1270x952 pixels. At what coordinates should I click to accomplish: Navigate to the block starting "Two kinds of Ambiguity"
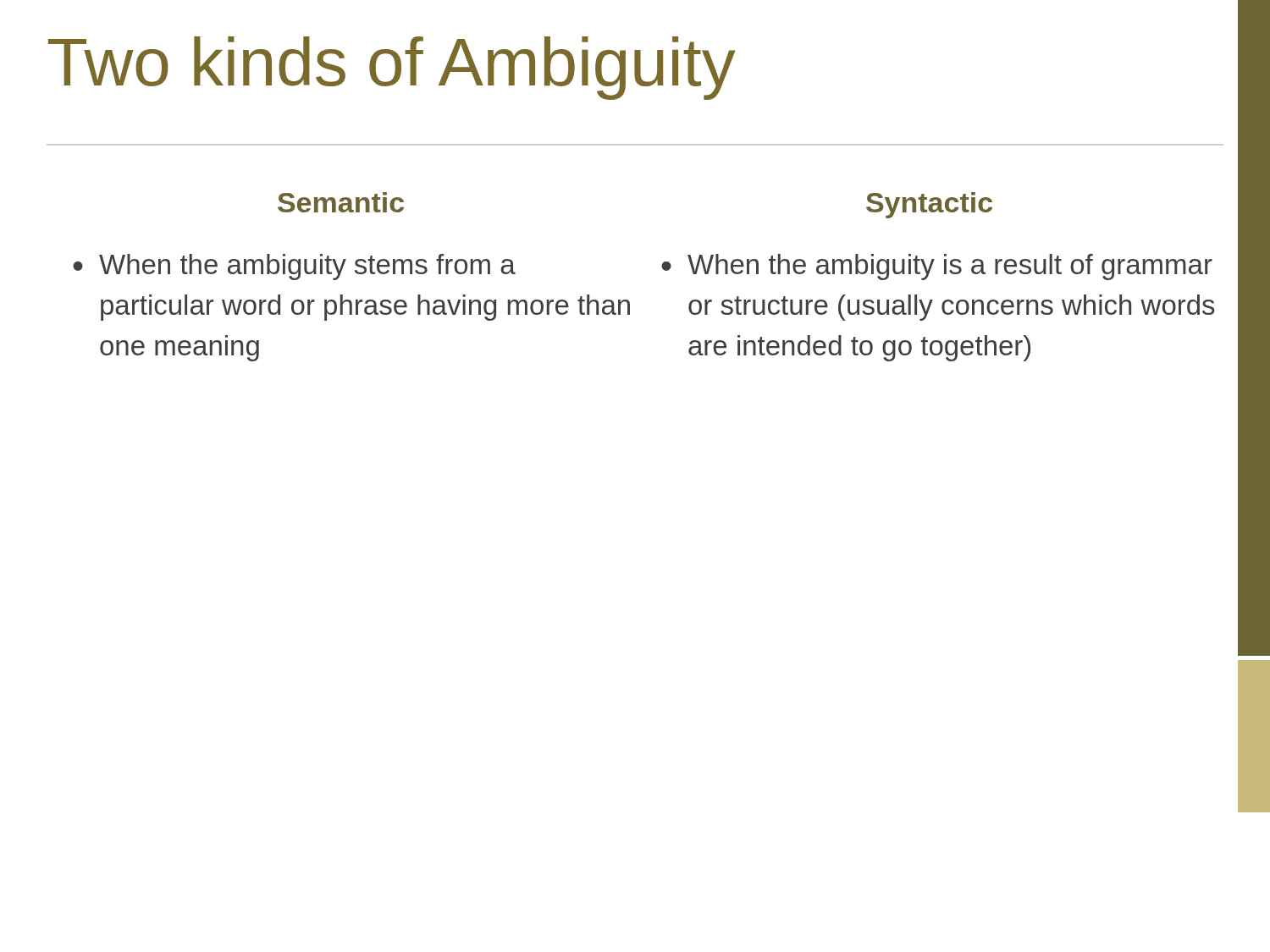pyautogui.click(x=391, y=62)
